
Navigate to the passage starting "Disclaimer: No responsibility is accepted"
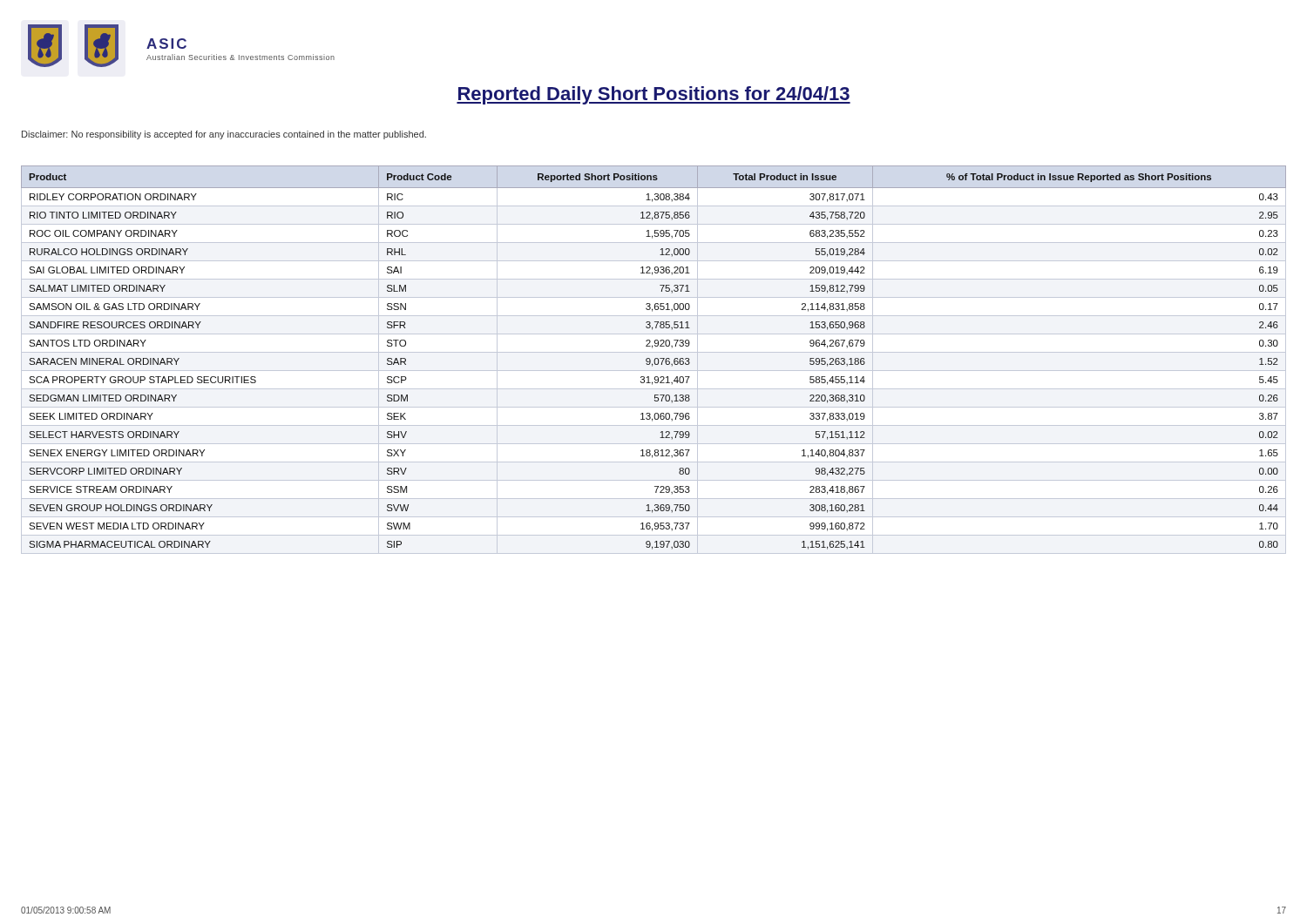point(224,134)
